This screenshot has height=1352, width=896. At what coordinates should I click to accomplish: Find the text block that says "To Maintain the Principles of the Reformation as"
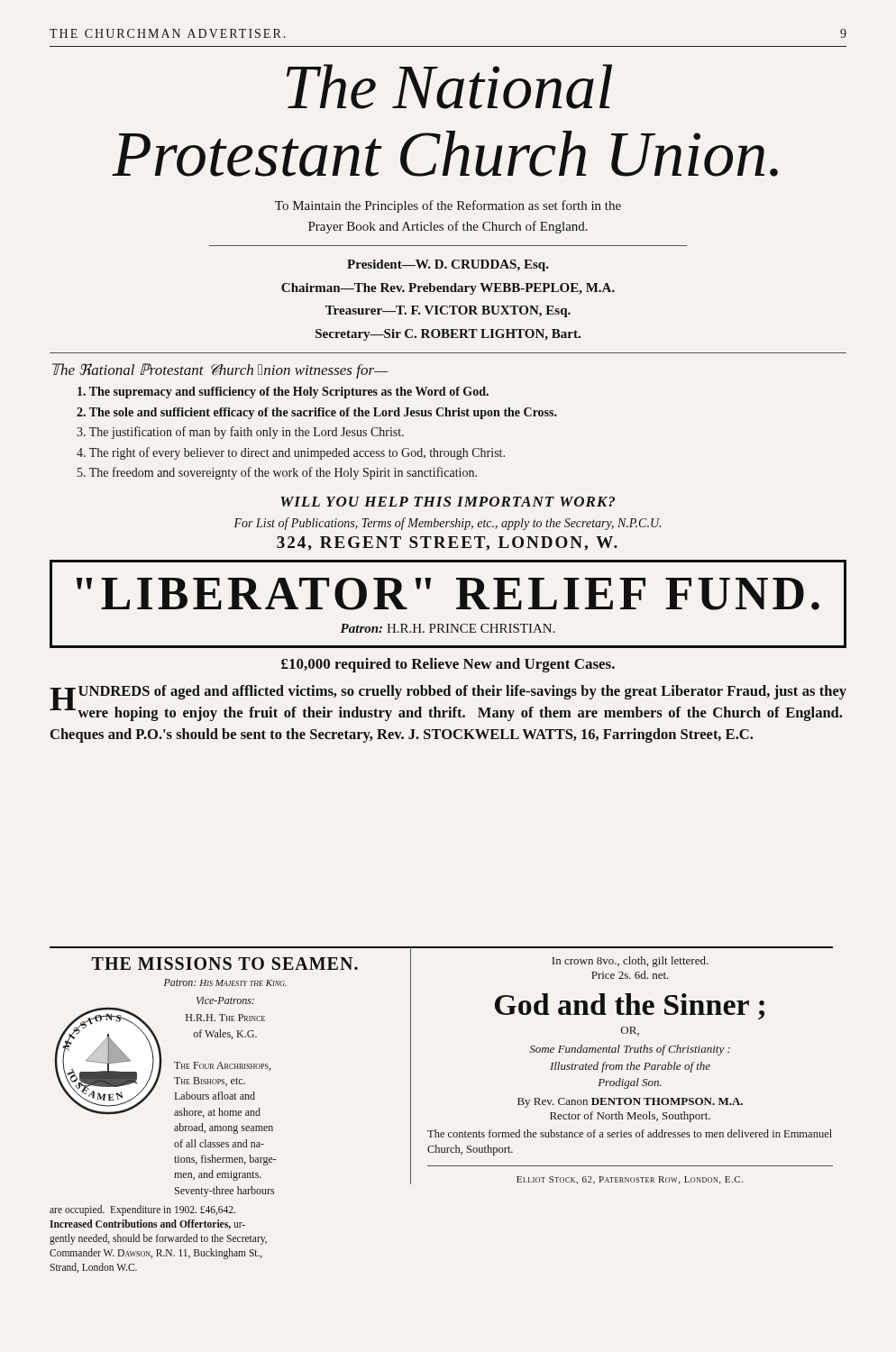point(448,216)
